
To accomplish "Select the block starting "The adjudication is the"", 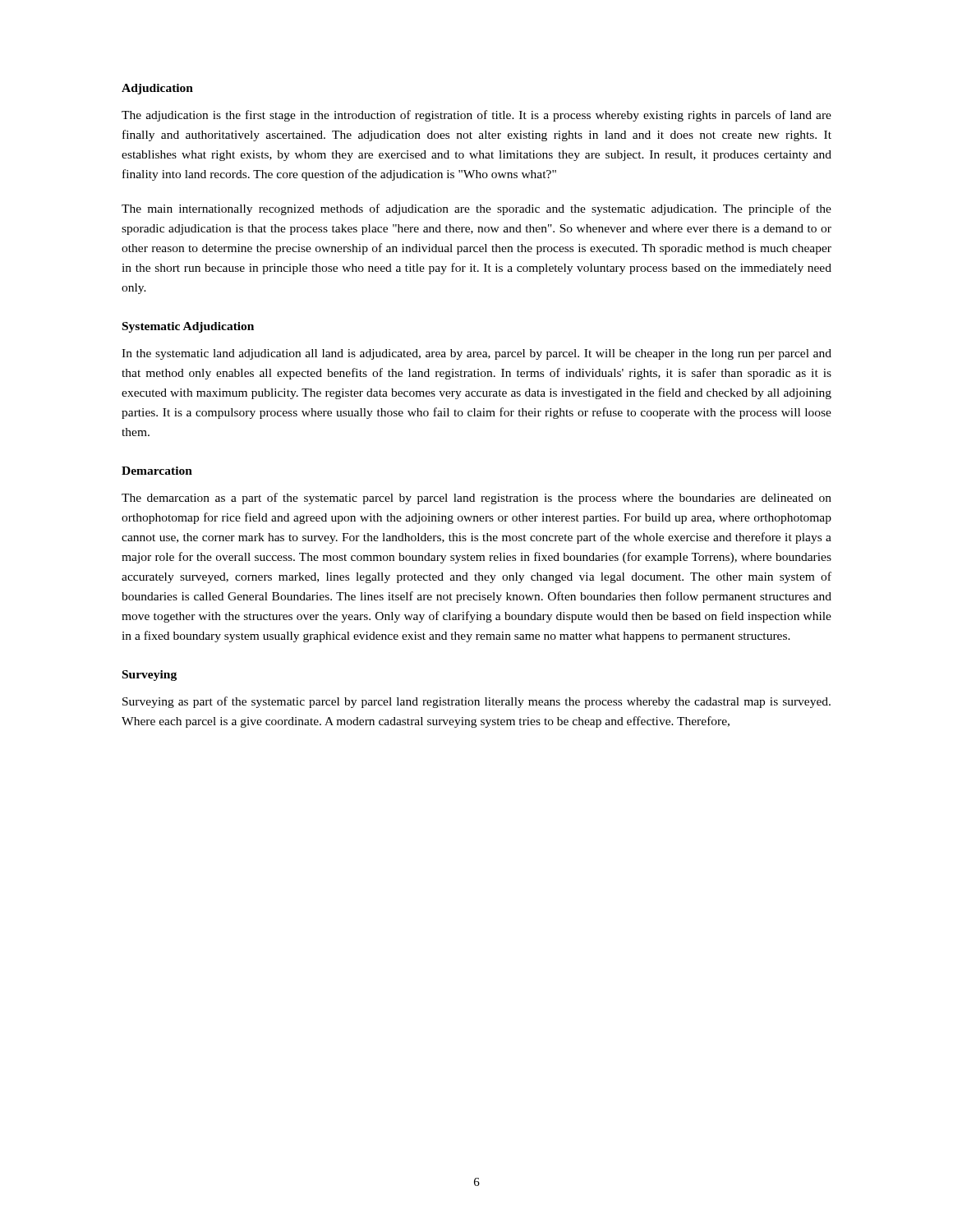I will [x=476, y=145].
